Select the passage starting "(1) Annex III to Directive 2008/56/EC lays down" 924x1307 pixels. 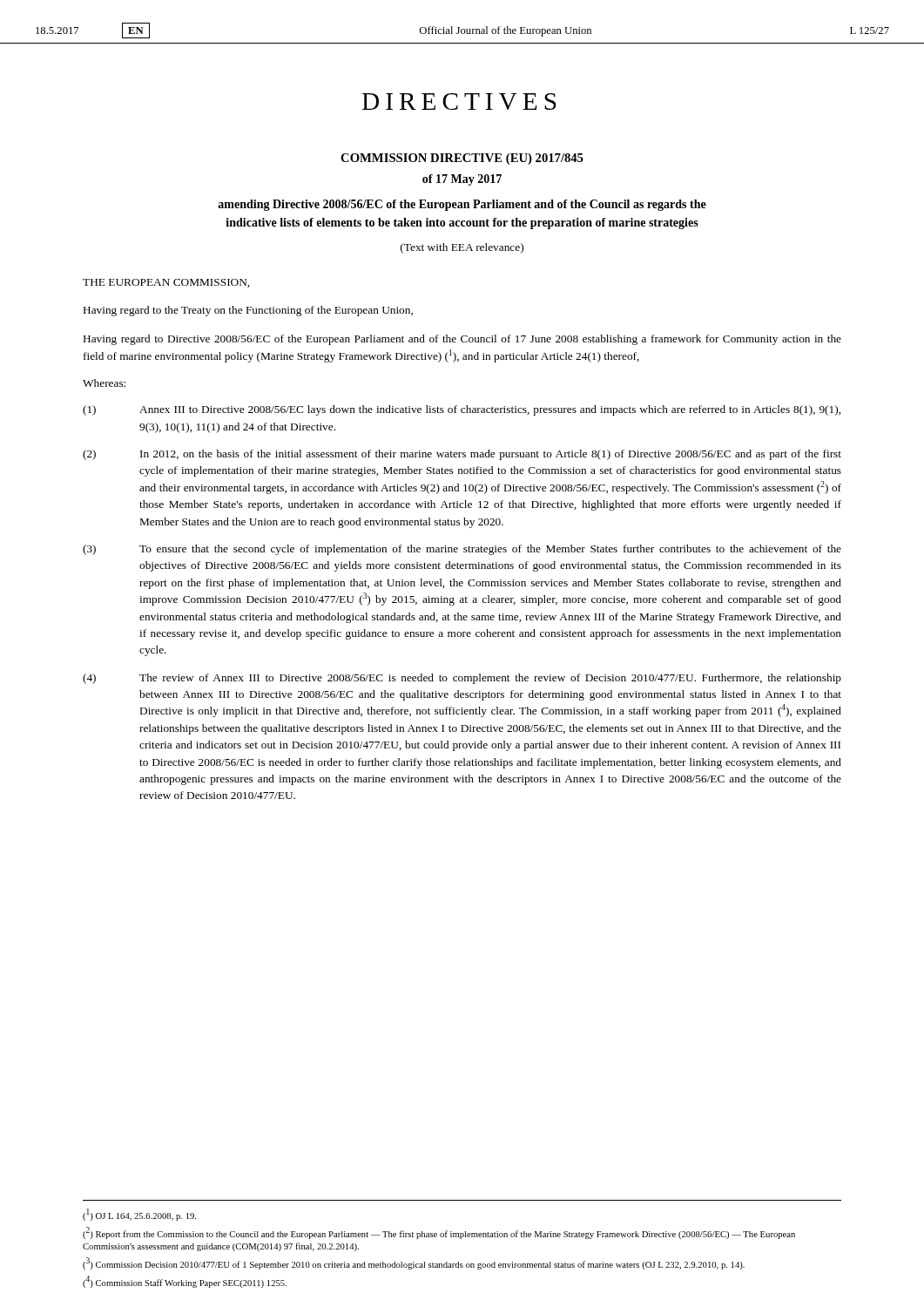pos(462,418)
